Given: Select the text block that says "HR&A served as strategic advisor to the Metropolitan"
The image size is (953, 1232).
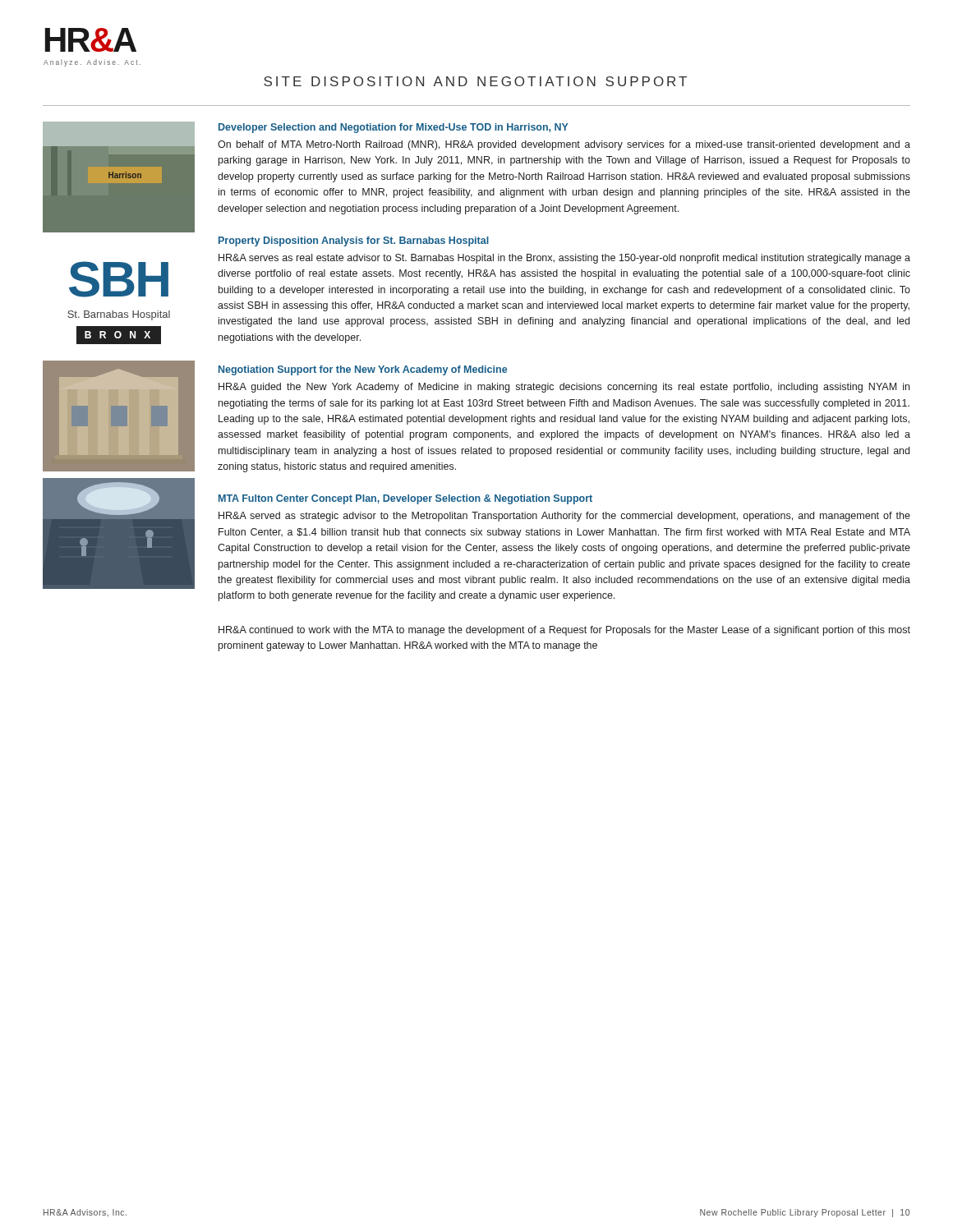Looking at the screenshot, I should 564,556.
